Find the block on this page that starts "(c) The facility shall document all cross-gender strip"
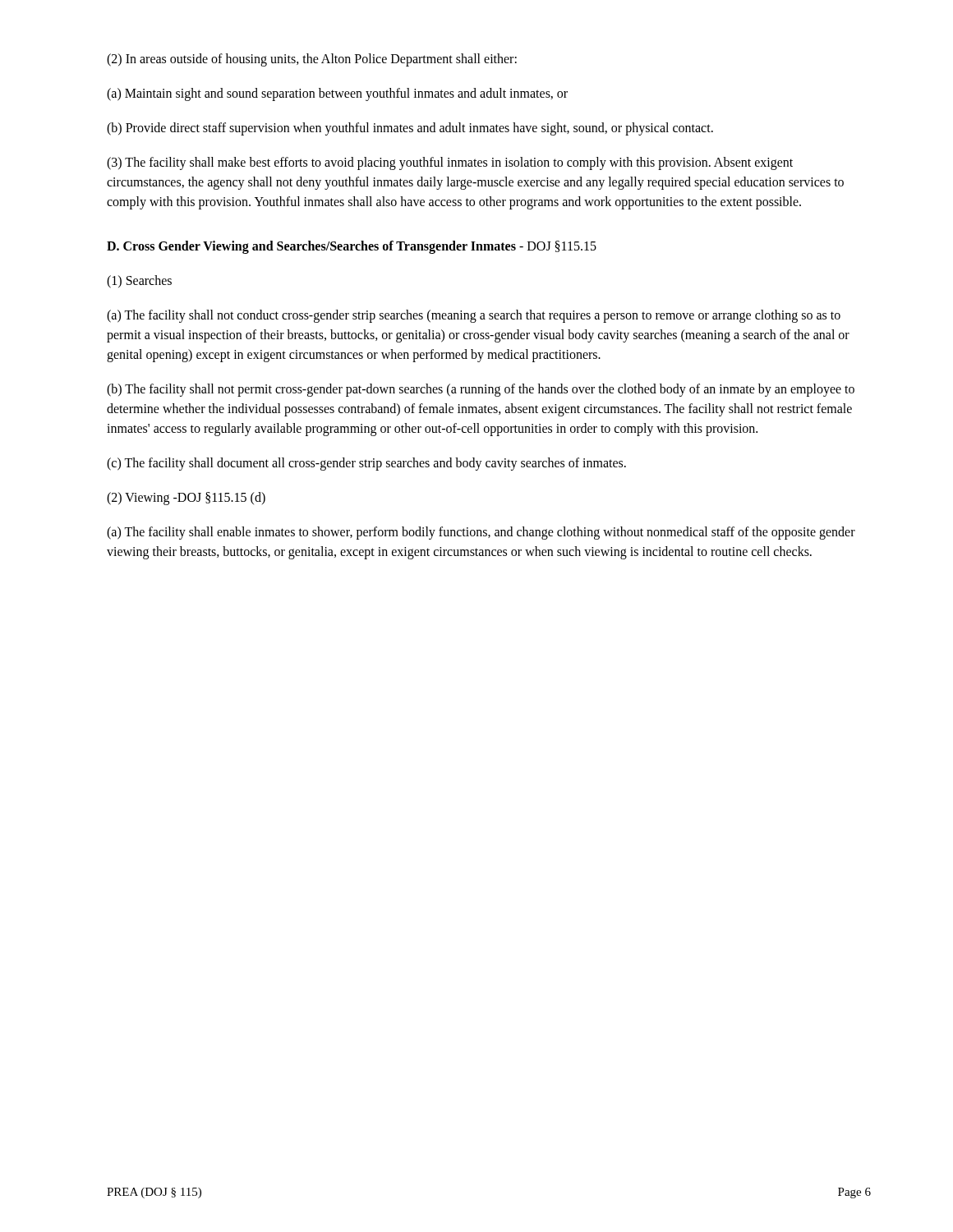Image resolution: width=953 pixels, height=1232 pixels. (367, 463)
